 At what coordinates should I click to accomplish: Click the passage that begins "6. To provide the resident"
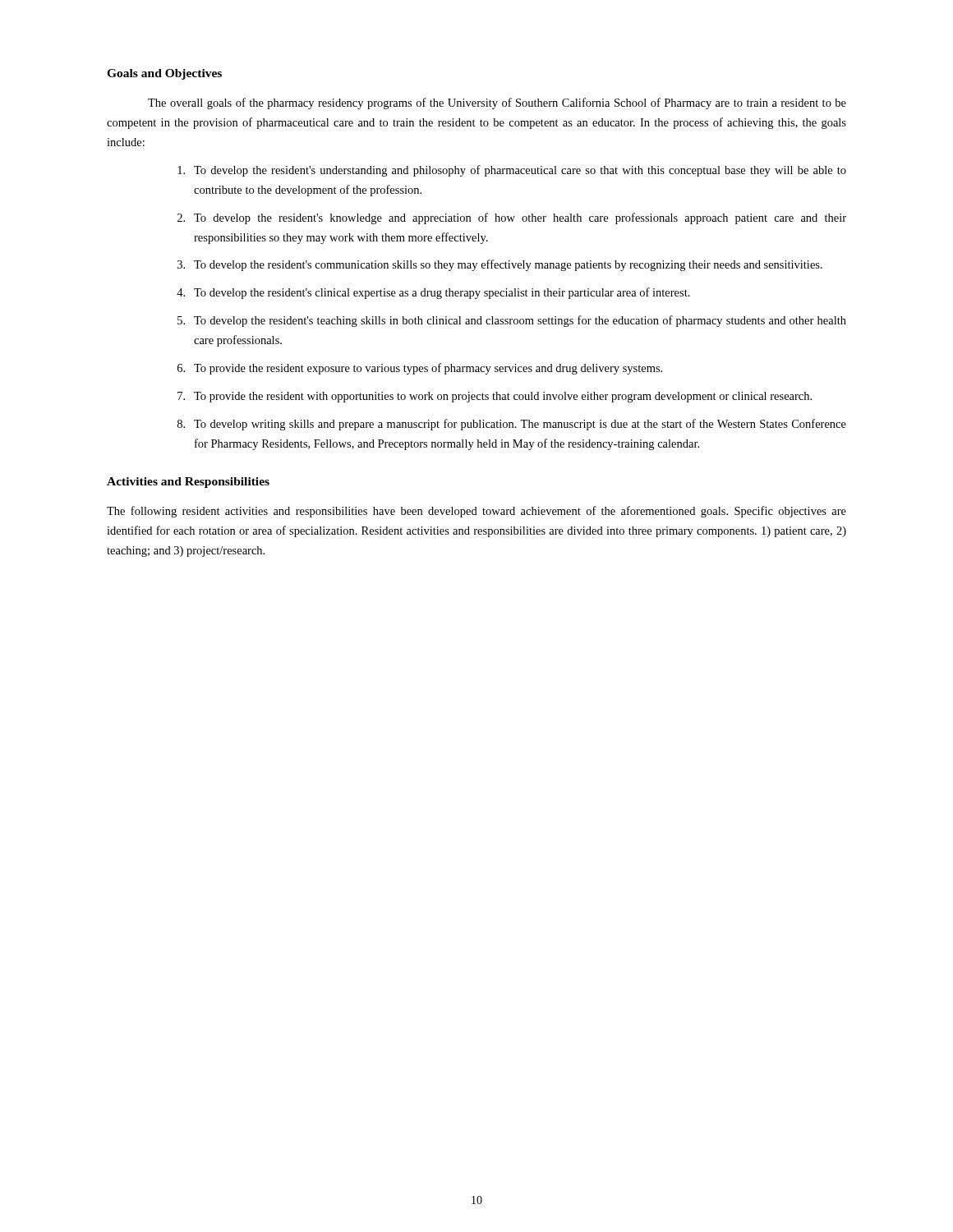[x=501, y=369]
